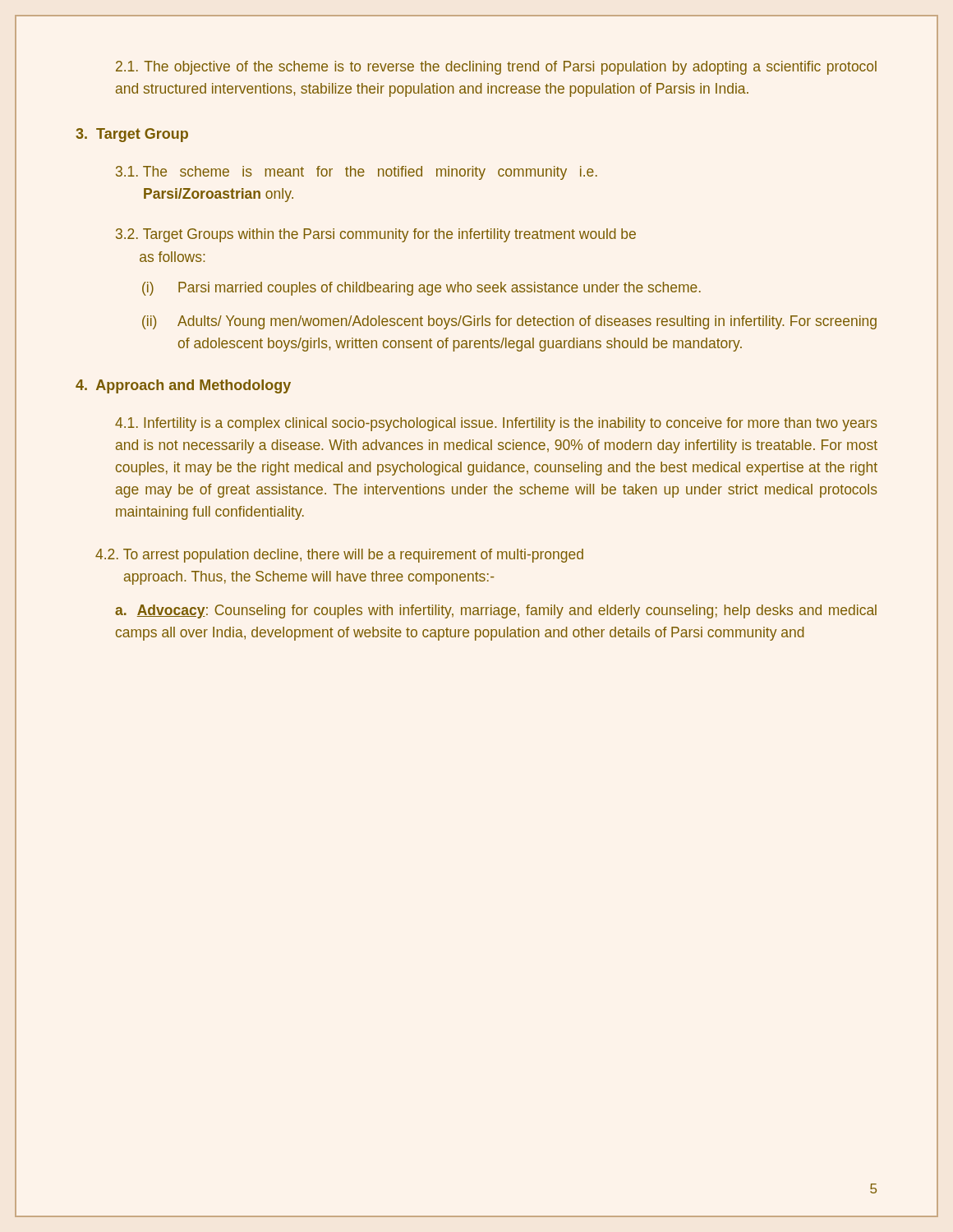
Task: Find the list item containing "(i) Parsi married couples of childbearing age who"
Action: coord(422,288)
